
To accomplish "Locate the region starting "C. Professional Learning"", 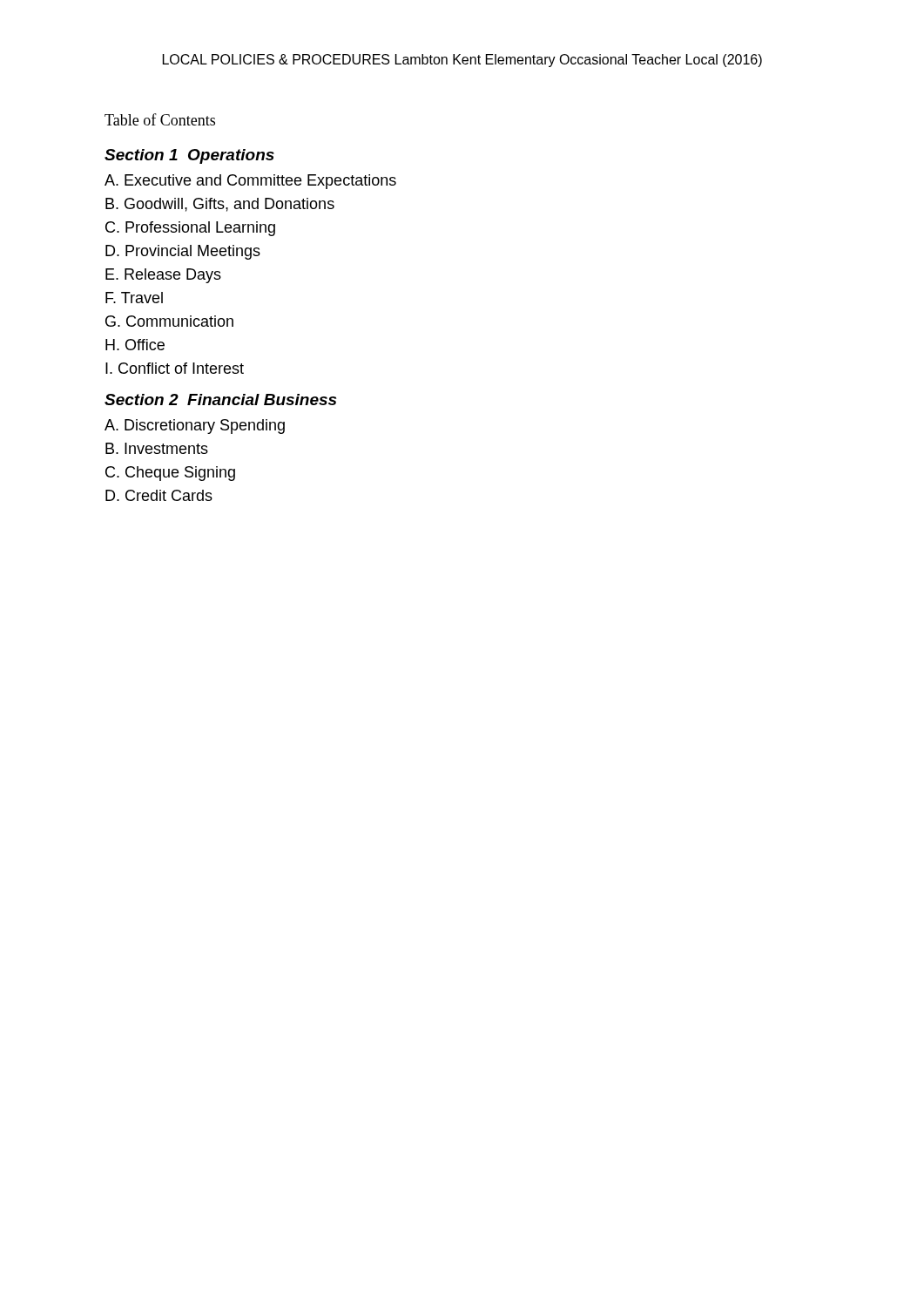I will coord(190,227).
